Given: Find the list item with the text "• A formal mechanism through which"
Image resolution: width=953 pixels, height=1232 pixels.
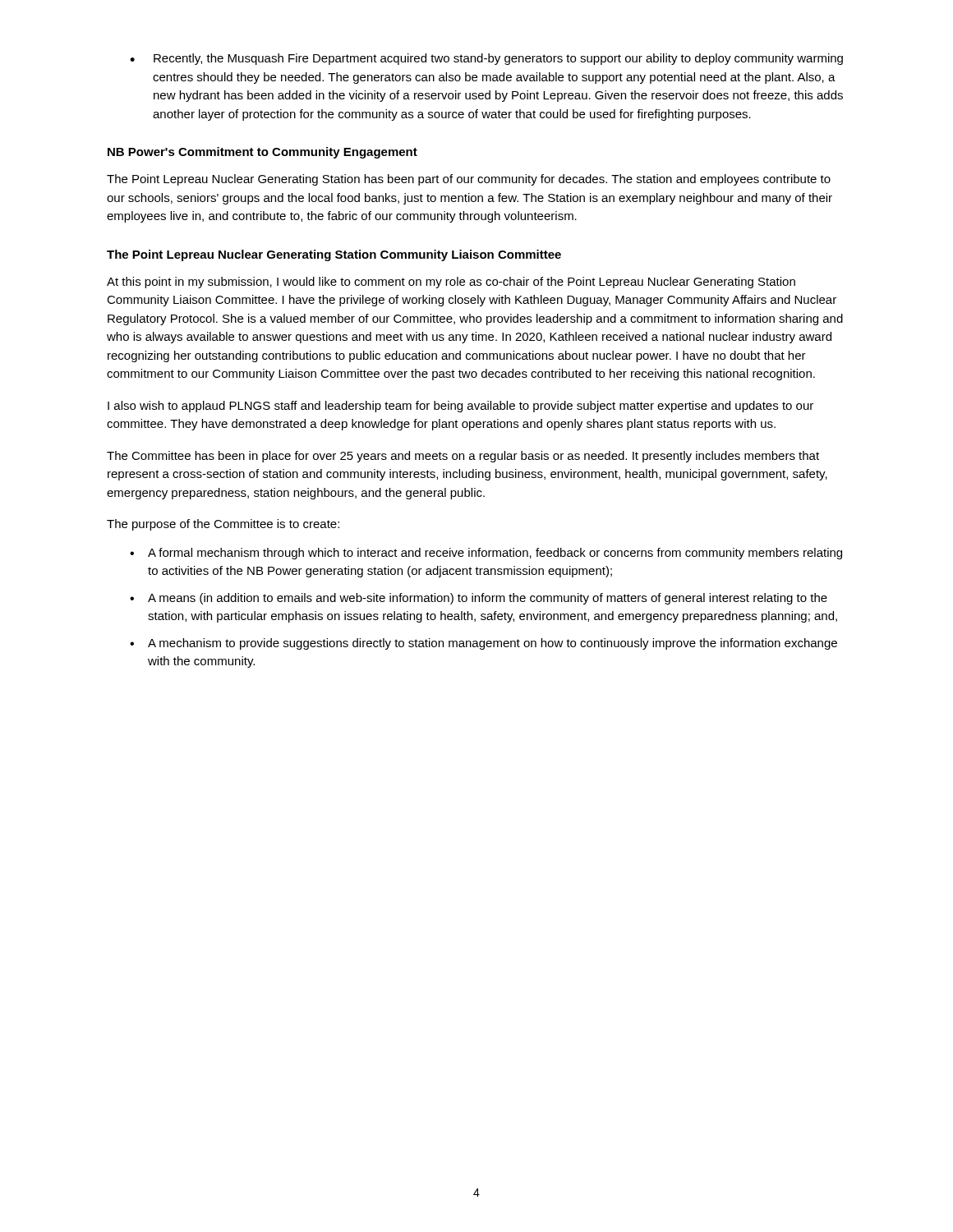Looking at the screenshot, I should (x=488, y=562).
